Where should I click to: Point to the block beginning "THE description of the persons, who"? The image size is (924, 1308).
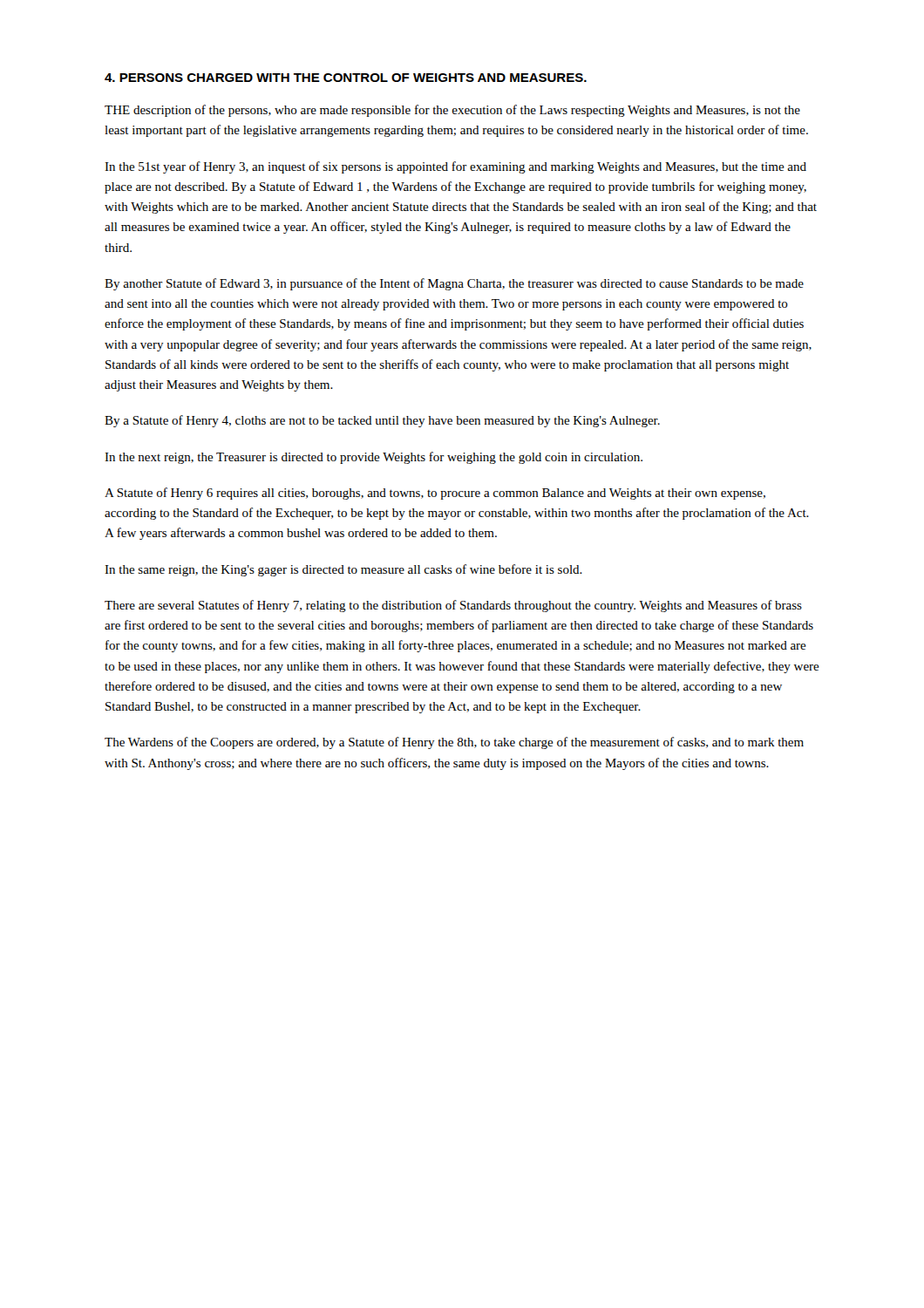[x=457, y=120]
